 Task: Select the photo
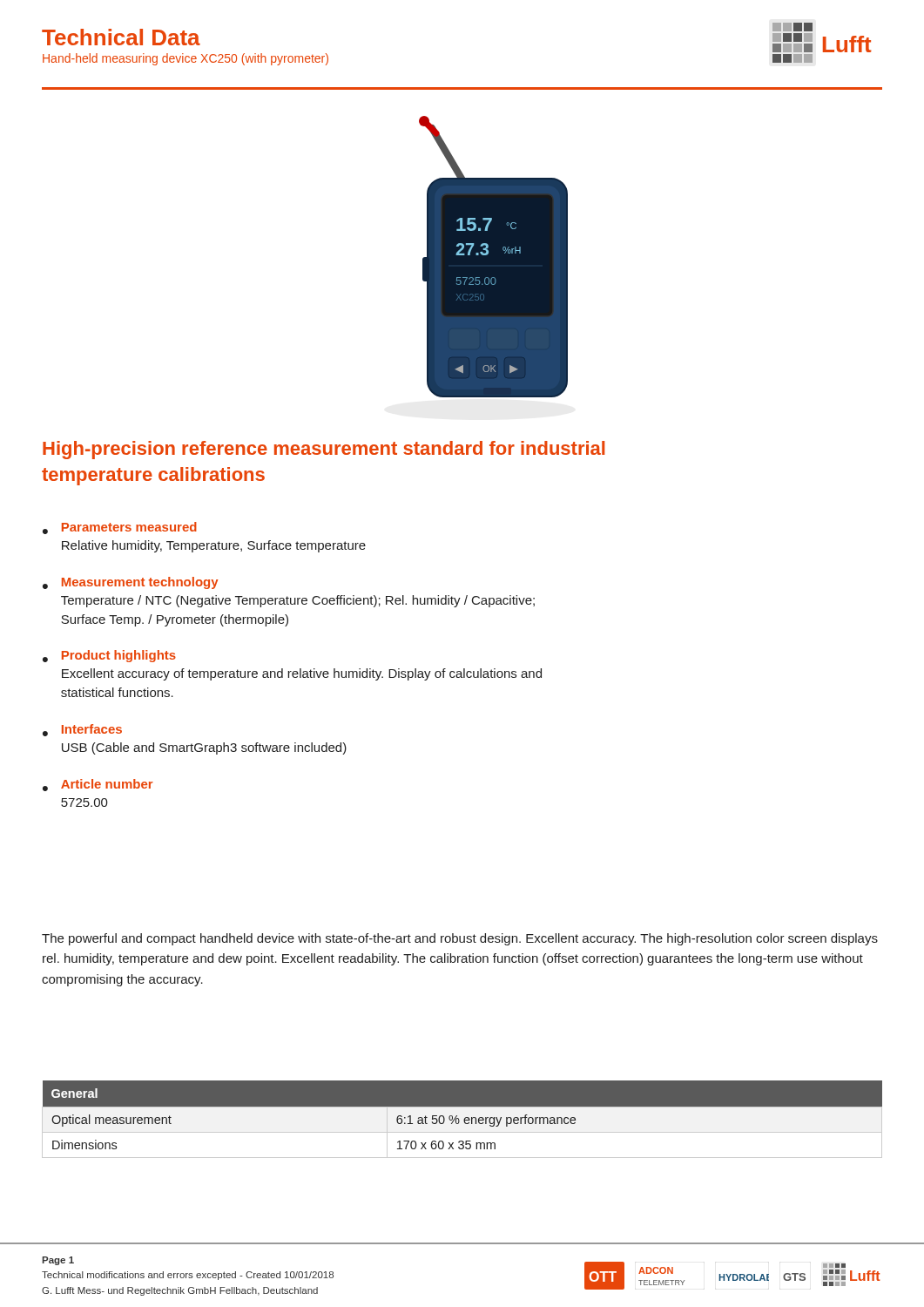(x=462, y=261)
